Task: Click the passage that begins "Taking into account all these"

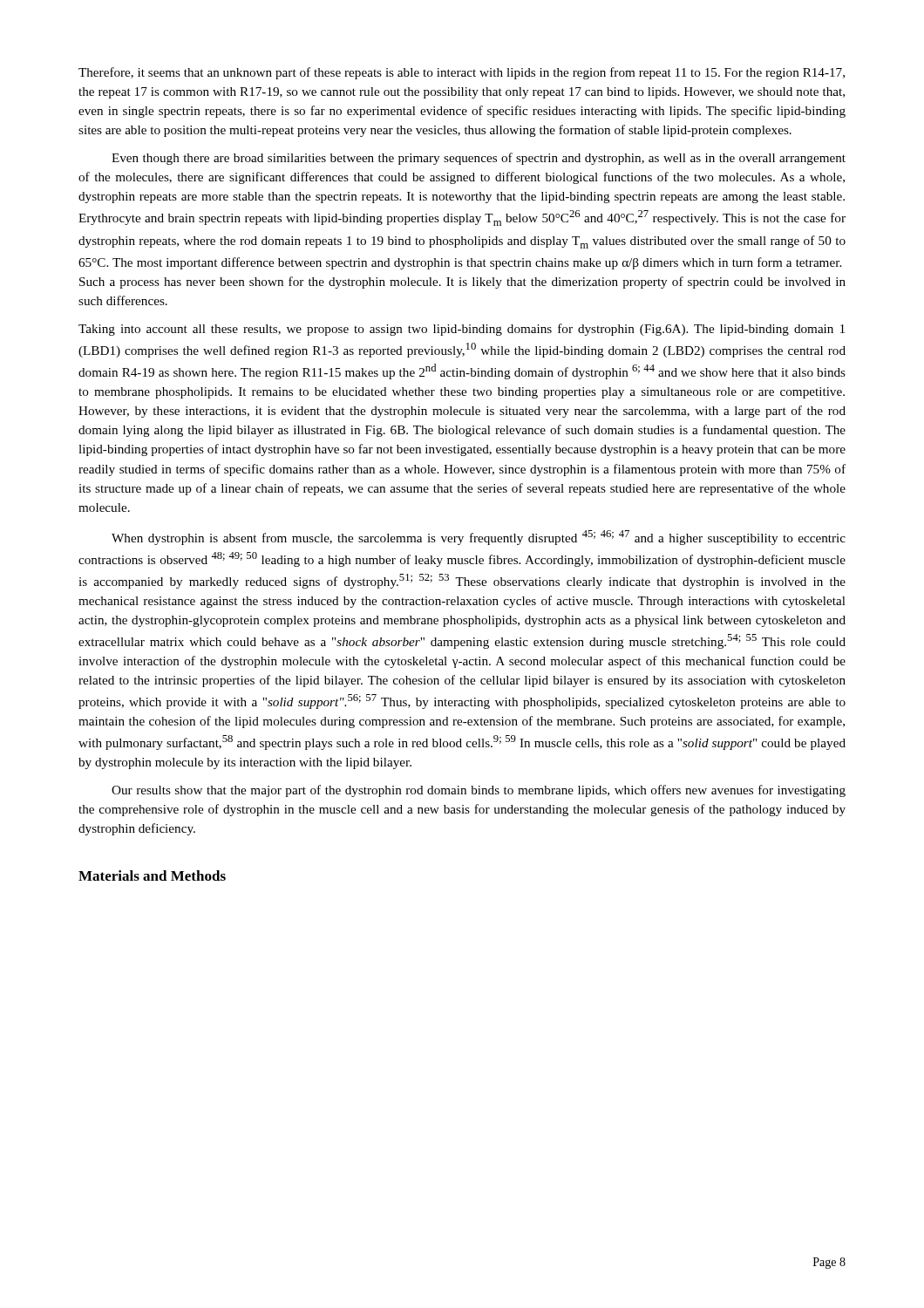Action: 462,418
